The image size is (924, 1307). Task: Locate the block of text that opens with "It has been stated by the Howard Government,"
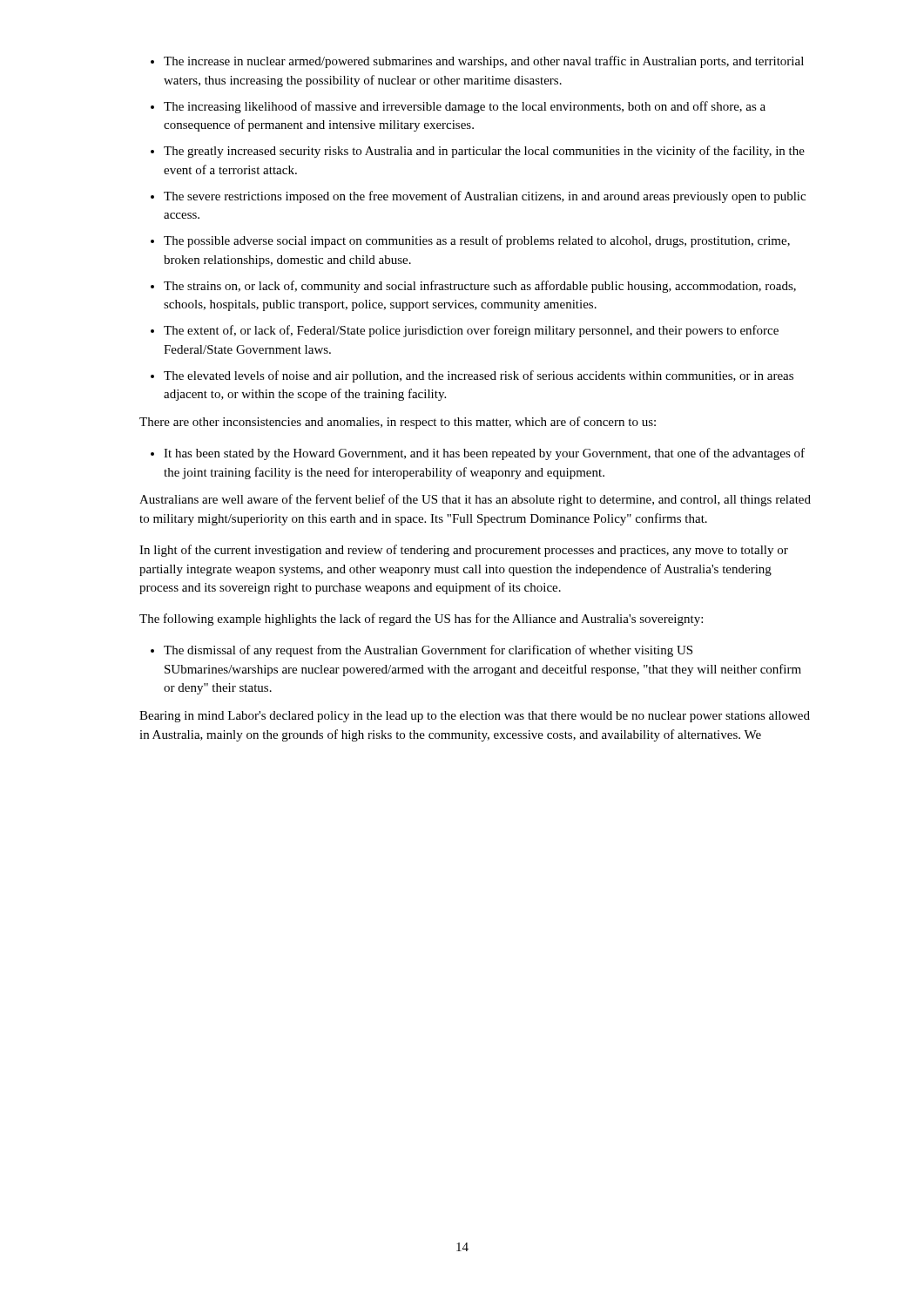click(487, 463)
